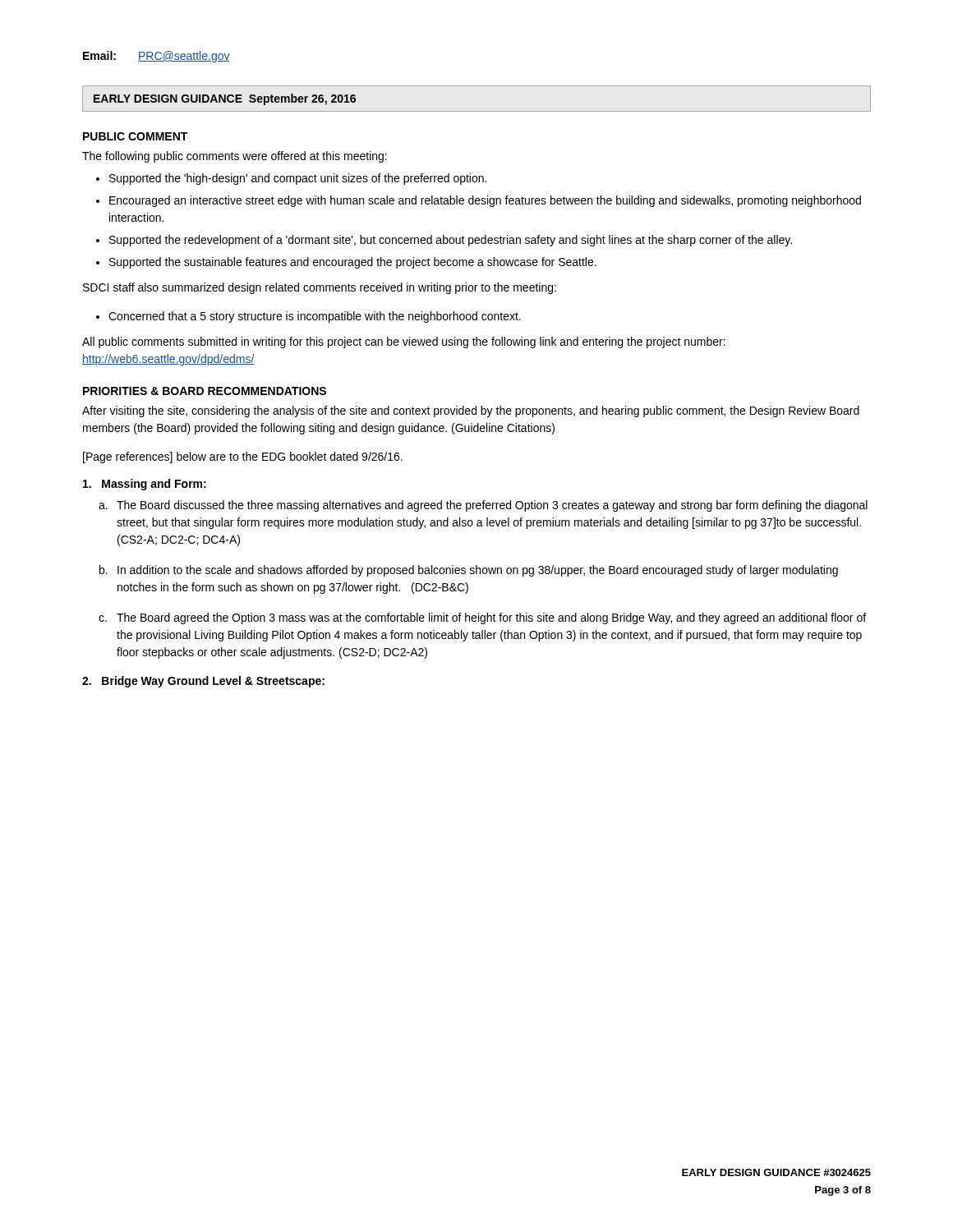Select the passage starting "PRIORITIES & BOARD RECOMMENDATIONS"
The height and width of the screenshot is (1232, 953).
coord(204,391)
